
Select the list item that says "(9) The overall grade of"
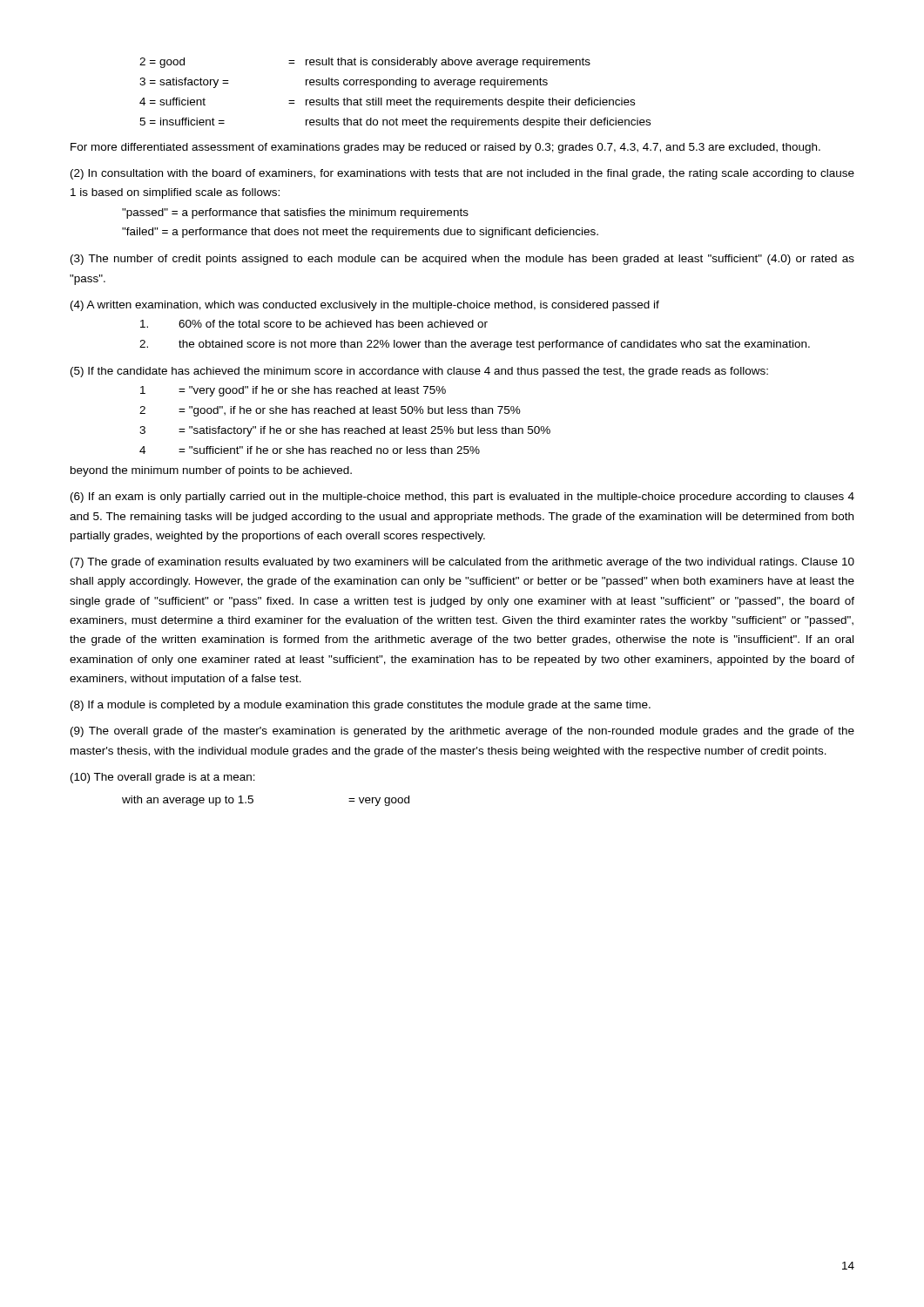pyautogui.click(x=462, y=741)
